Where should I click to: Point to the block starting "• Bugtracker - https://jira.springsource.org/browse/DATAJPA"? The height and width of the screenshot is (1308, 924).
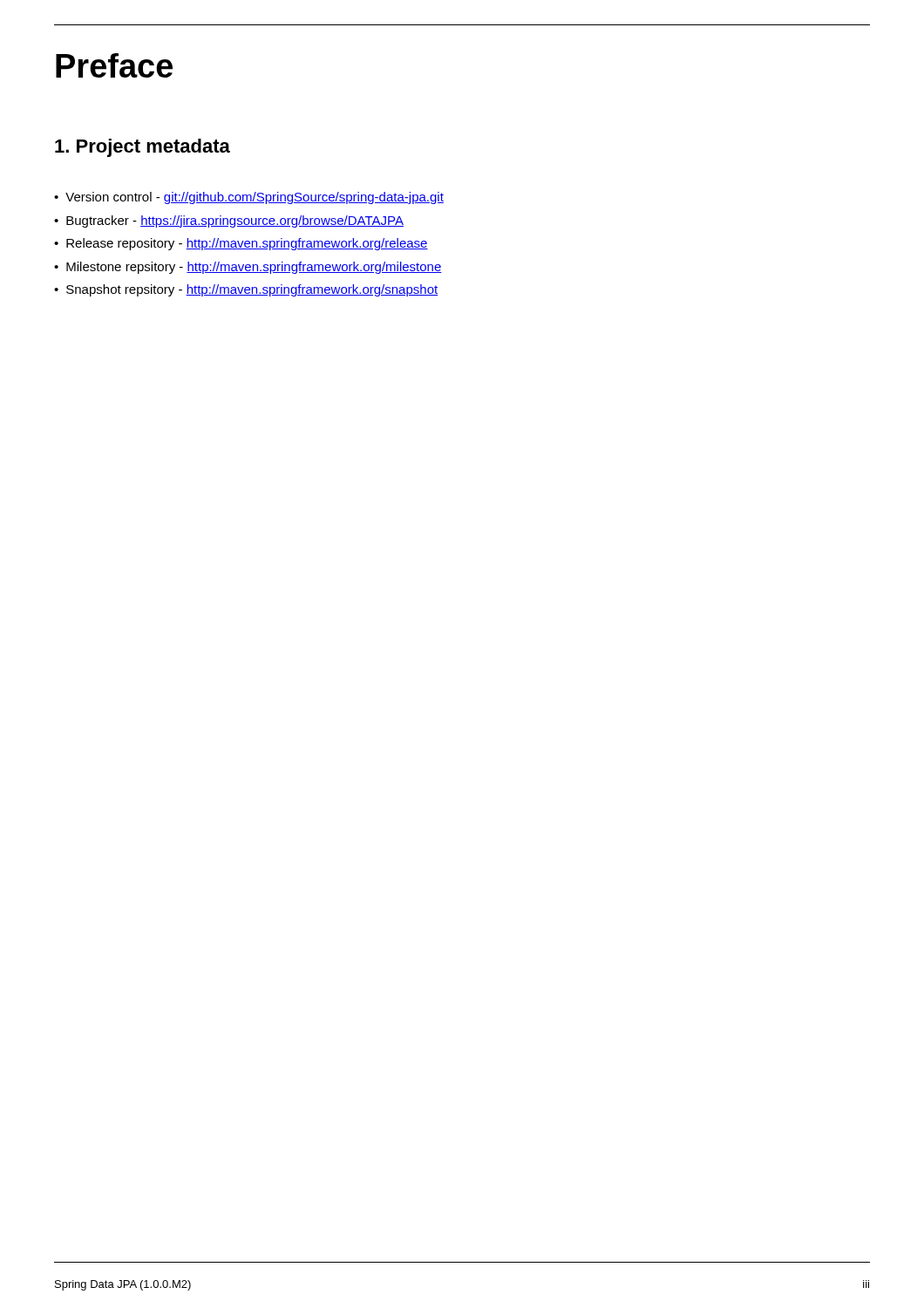(229, 220)
